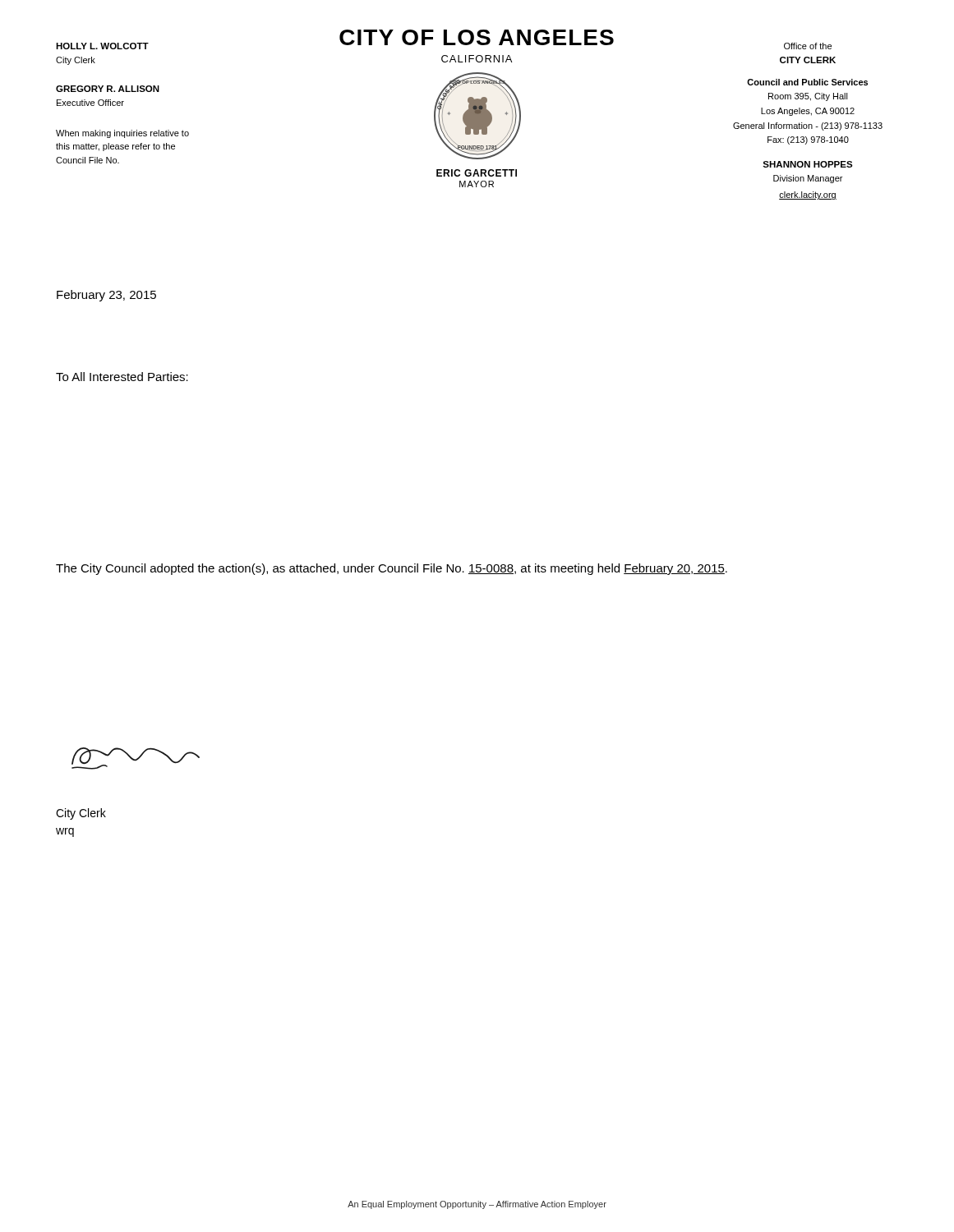Locate the text "ERIC GARCETTI MAYOR"
The width and height of the screenshot is (954, 1232).
pos(477,178)
